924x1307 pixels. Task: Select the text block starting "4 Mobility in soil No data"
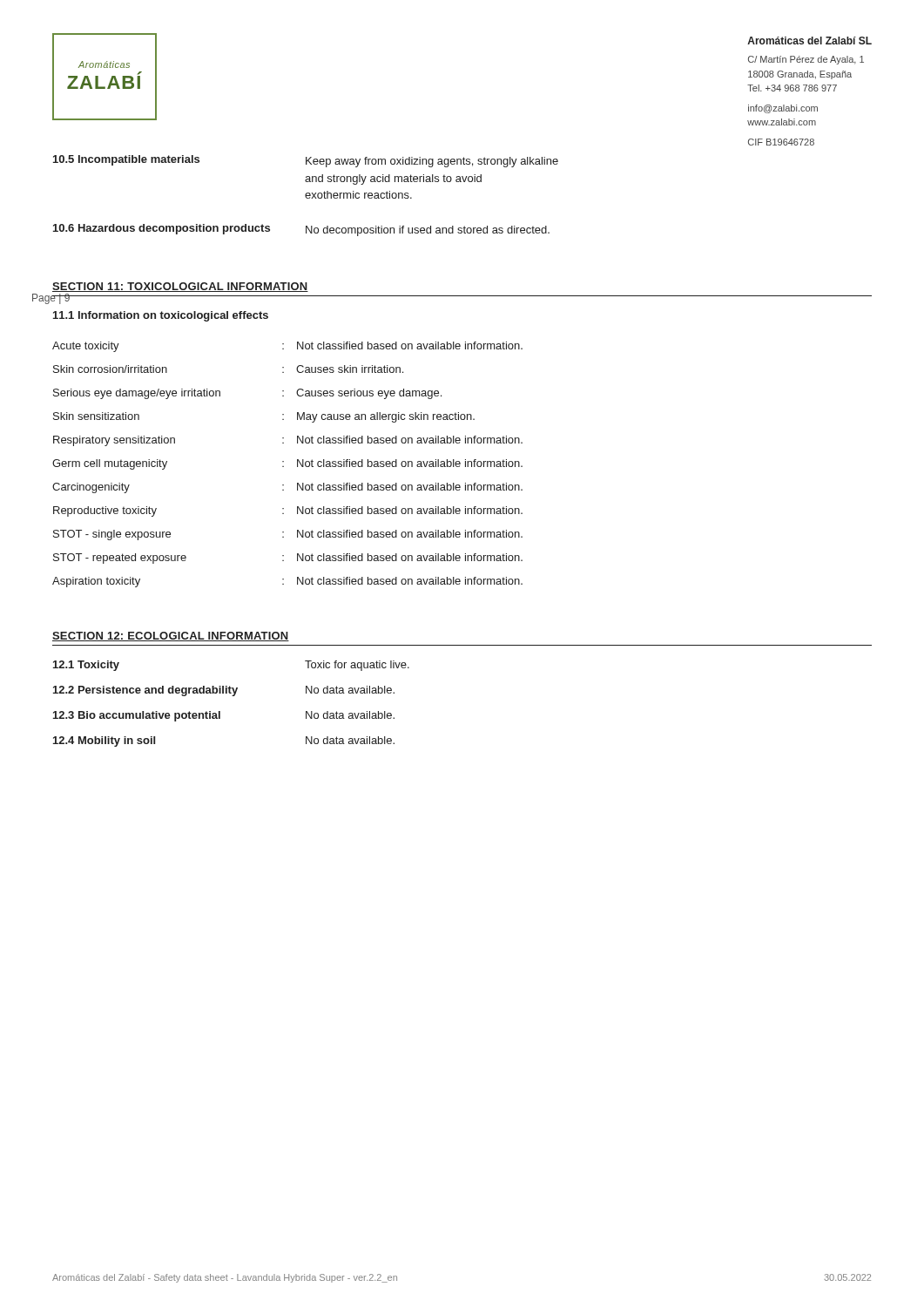coord(105,741)
